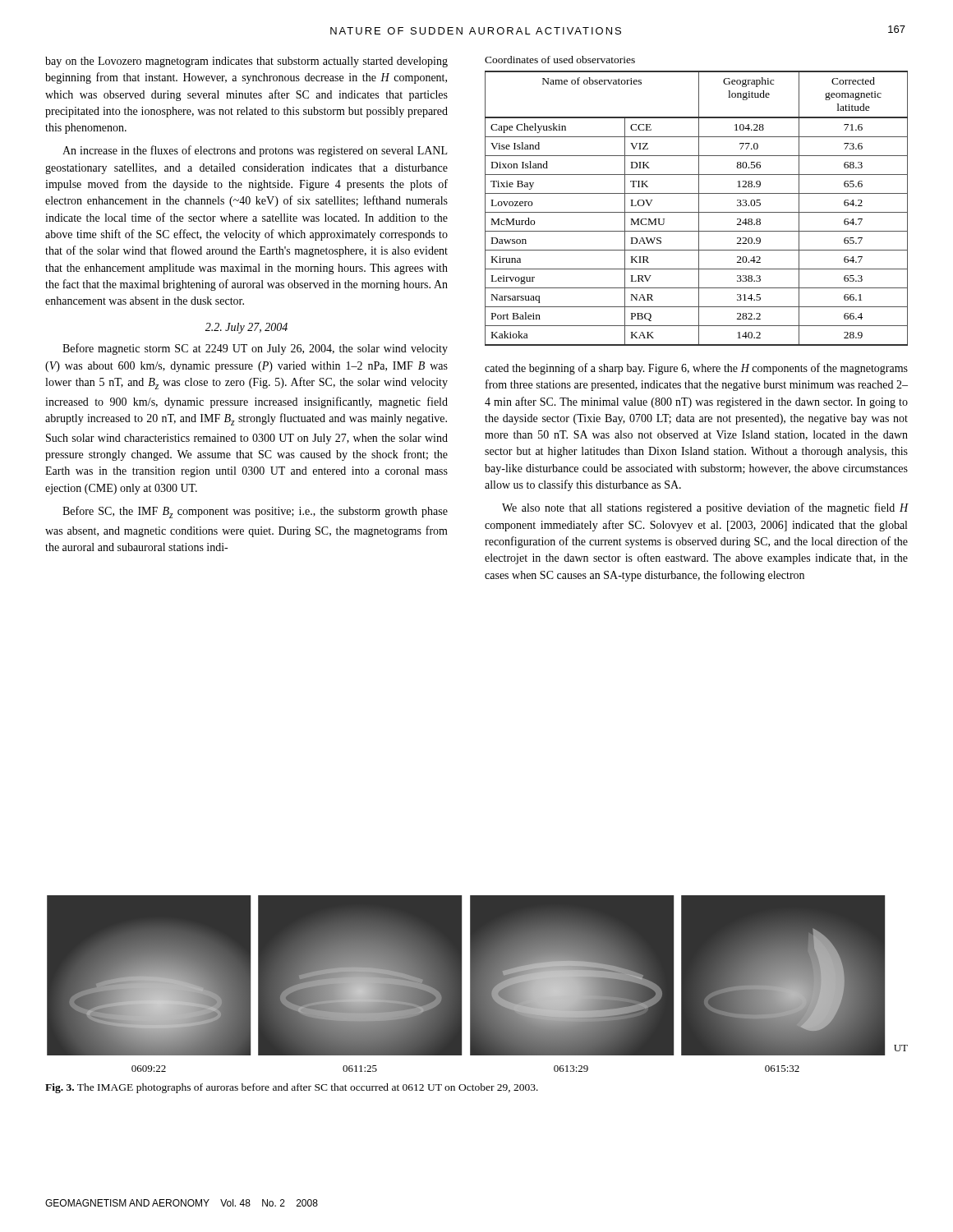The width and height of the screenshot is (953, 1232).
Task: Locate the passage starting "bay on the Lovozero"
Action: [246, 182]
